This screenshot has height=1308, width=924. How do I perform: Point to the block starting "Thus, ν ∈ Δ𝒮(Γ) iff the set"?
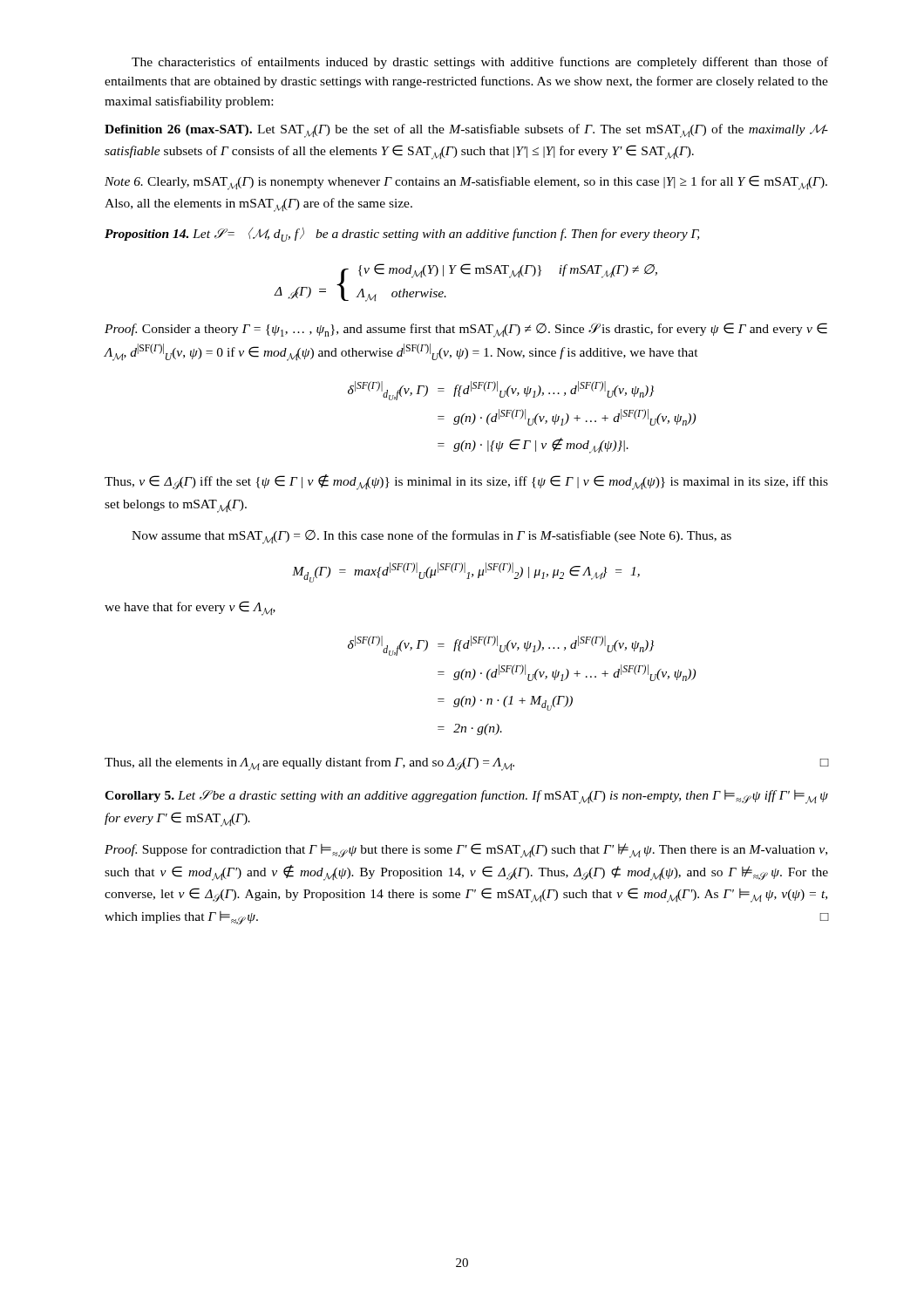click(466, 482)
